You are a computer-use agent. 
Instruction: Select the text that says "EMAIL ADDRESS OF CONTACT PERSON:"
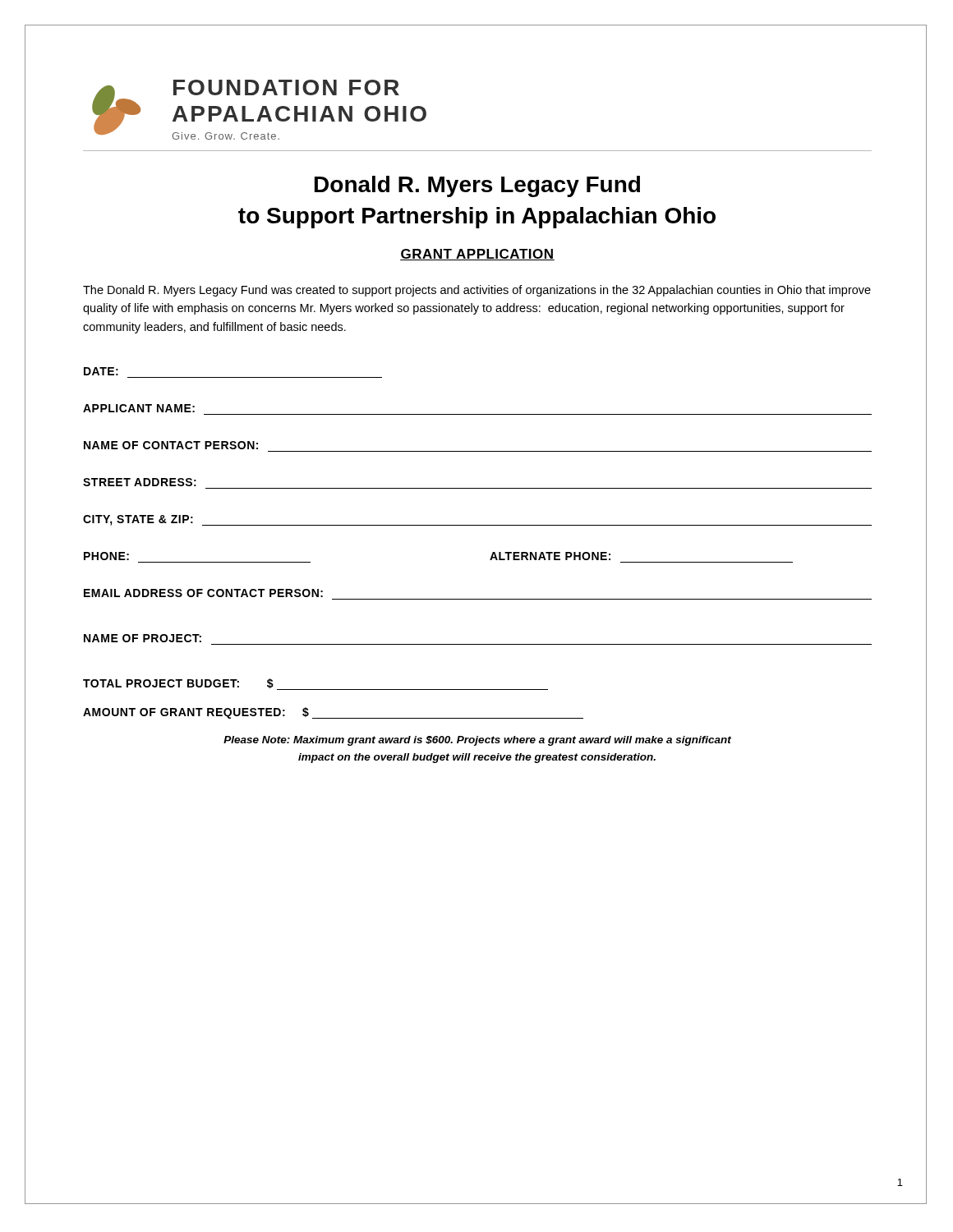(477, 592)
